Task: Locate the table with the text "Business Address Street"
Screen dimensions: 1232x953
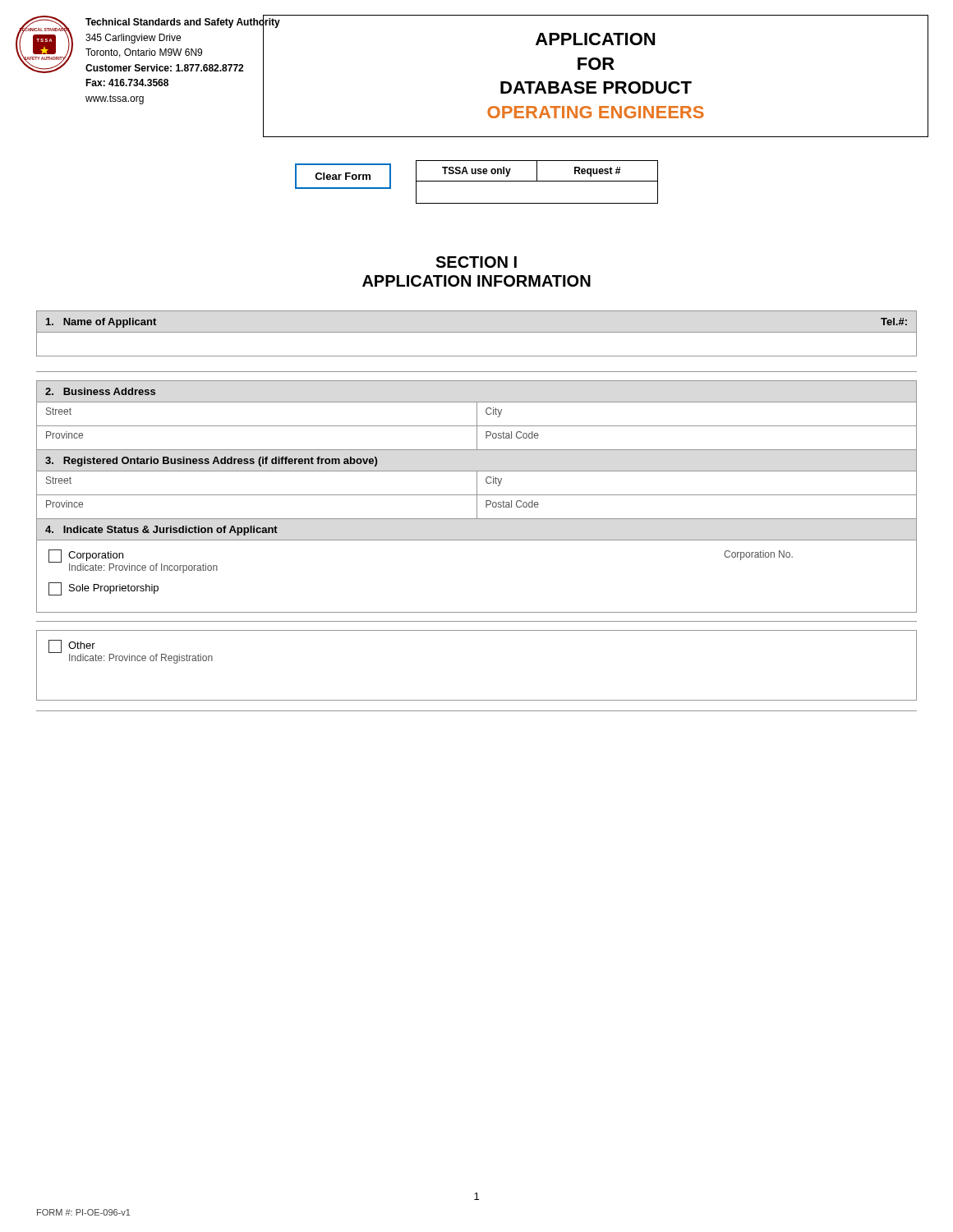Action: (x=476, y=415)
